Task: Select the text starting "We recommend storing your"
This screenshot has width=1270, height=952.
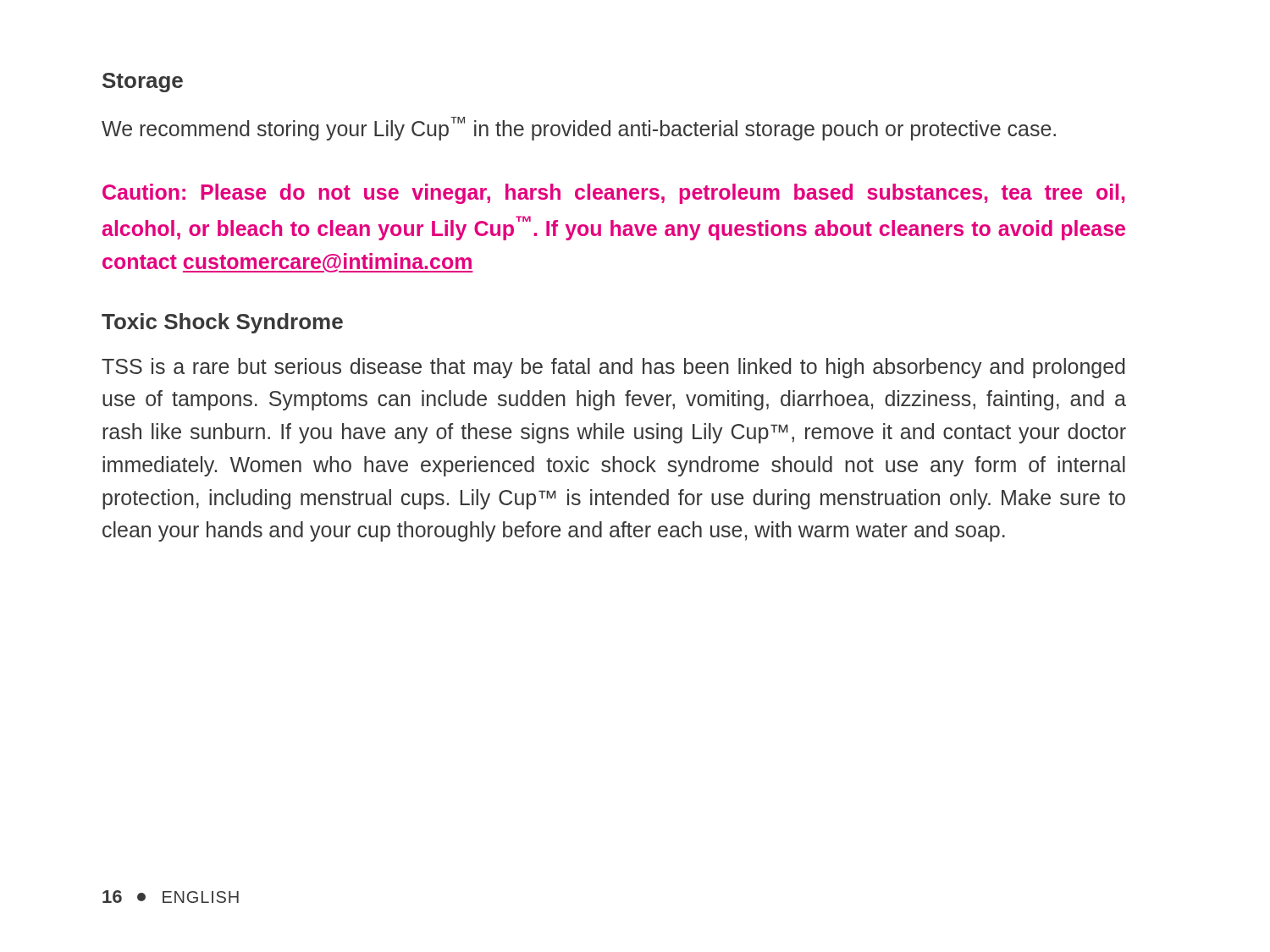Action: (580, 127)
